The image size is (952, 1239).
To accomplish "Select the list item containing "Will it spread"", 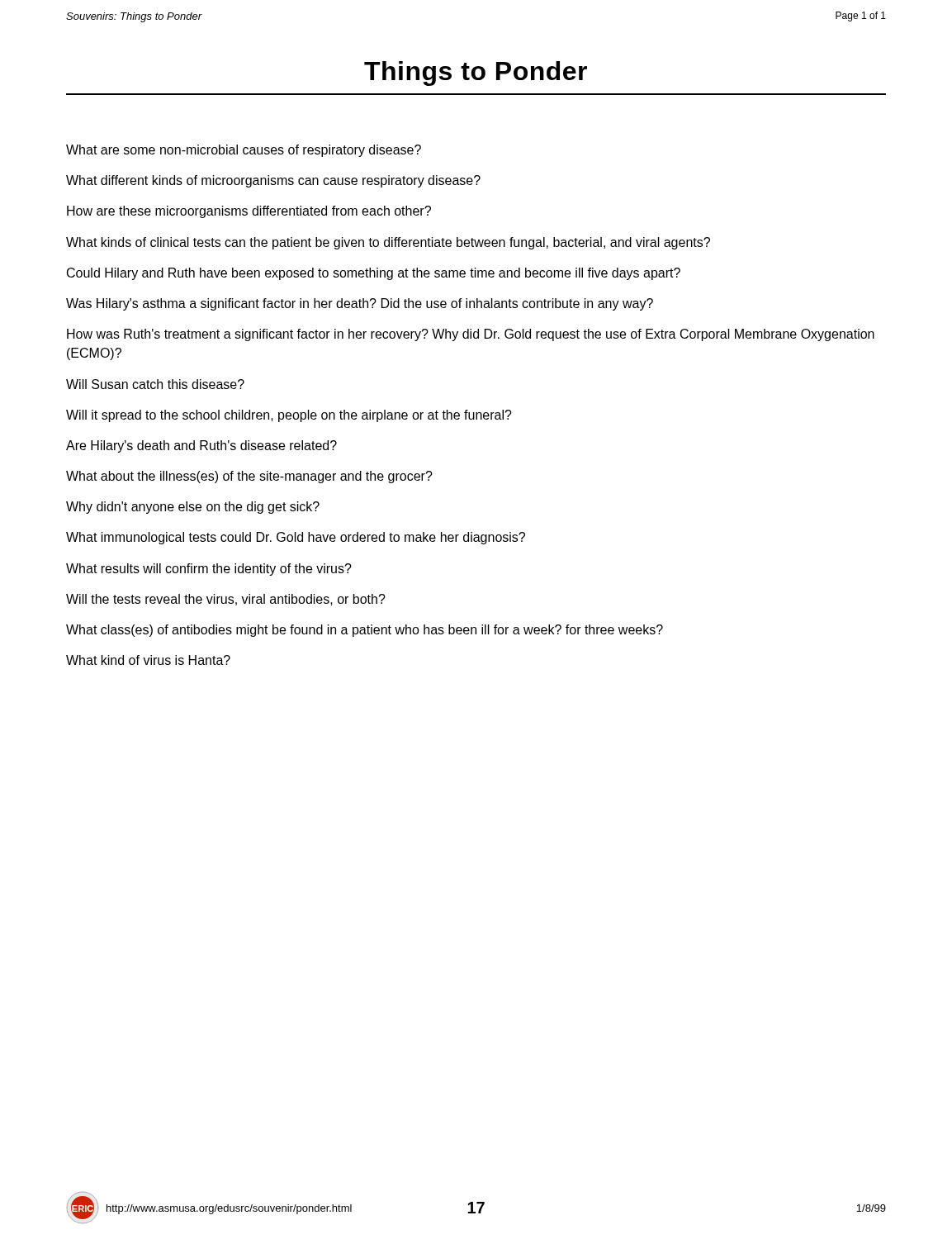I will pos(289,415).
